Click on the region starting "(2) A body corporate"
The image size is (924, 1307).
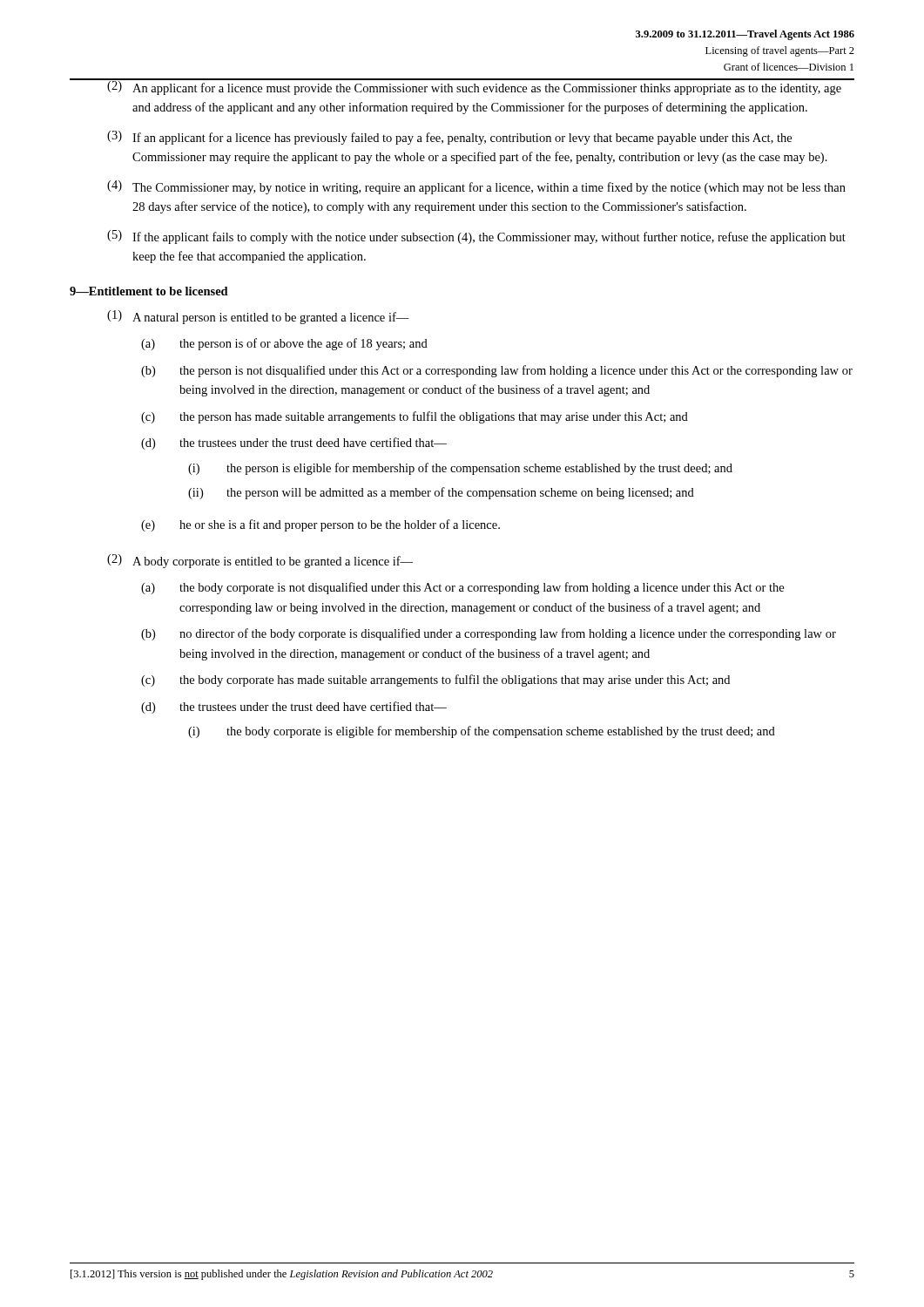(x=462, y=653)
